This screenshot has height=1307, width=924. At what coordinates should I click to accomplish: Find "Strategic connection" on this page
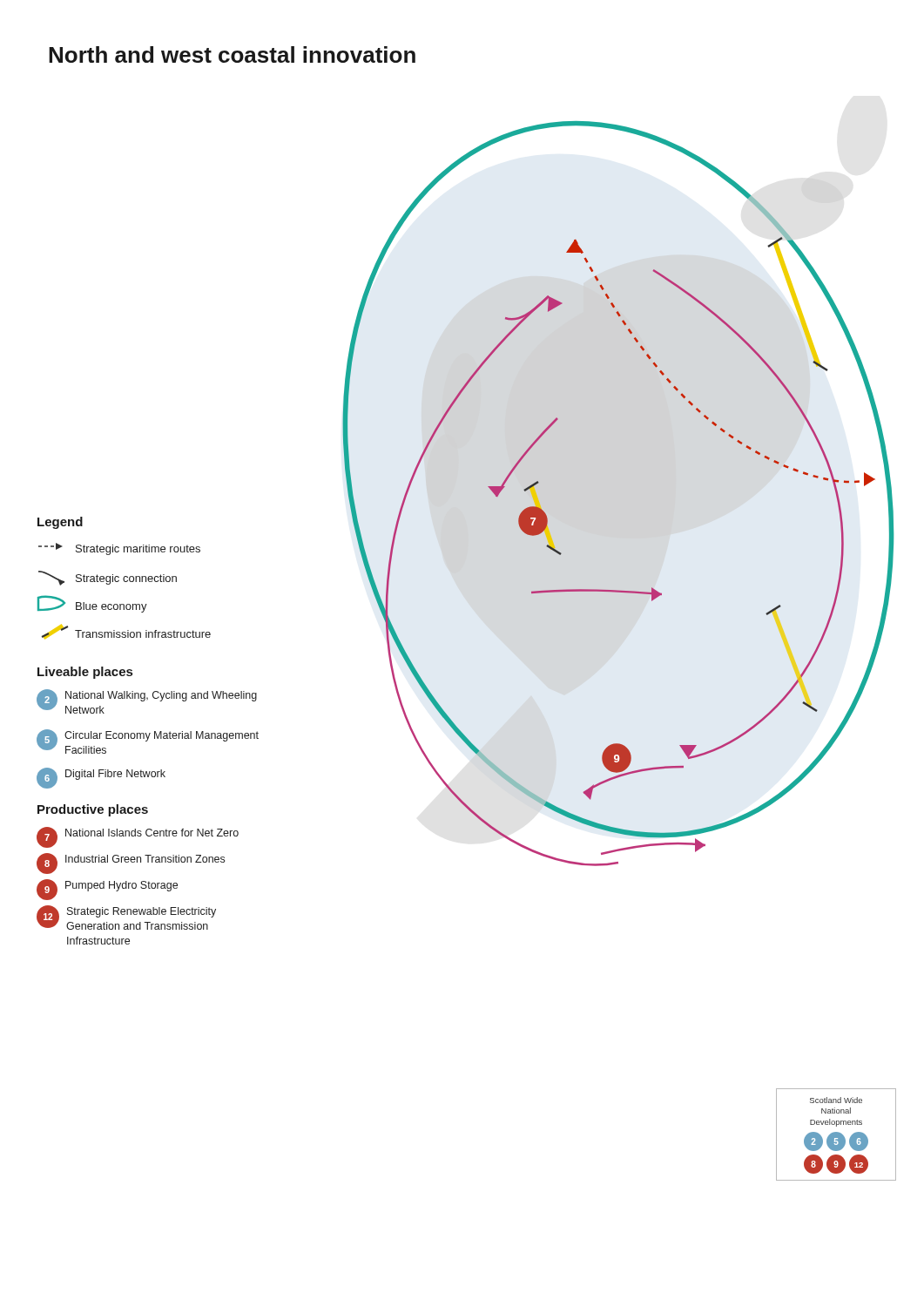tap(107, 578)
